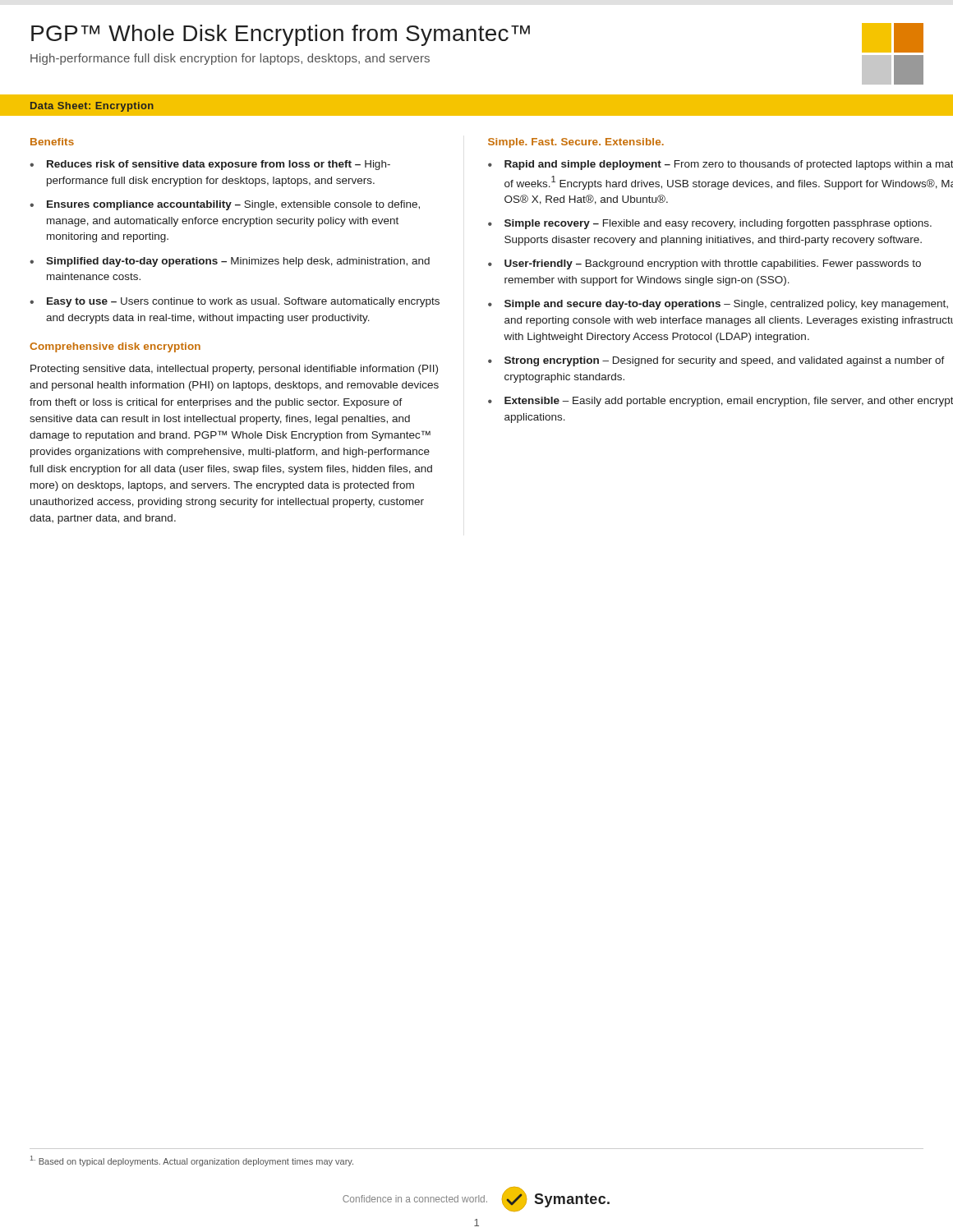Point to the block beginning "Protecting sensitive data, intellectual property, personal"
The width and height of the screenshot is (953, 1232).
(234, 443)
